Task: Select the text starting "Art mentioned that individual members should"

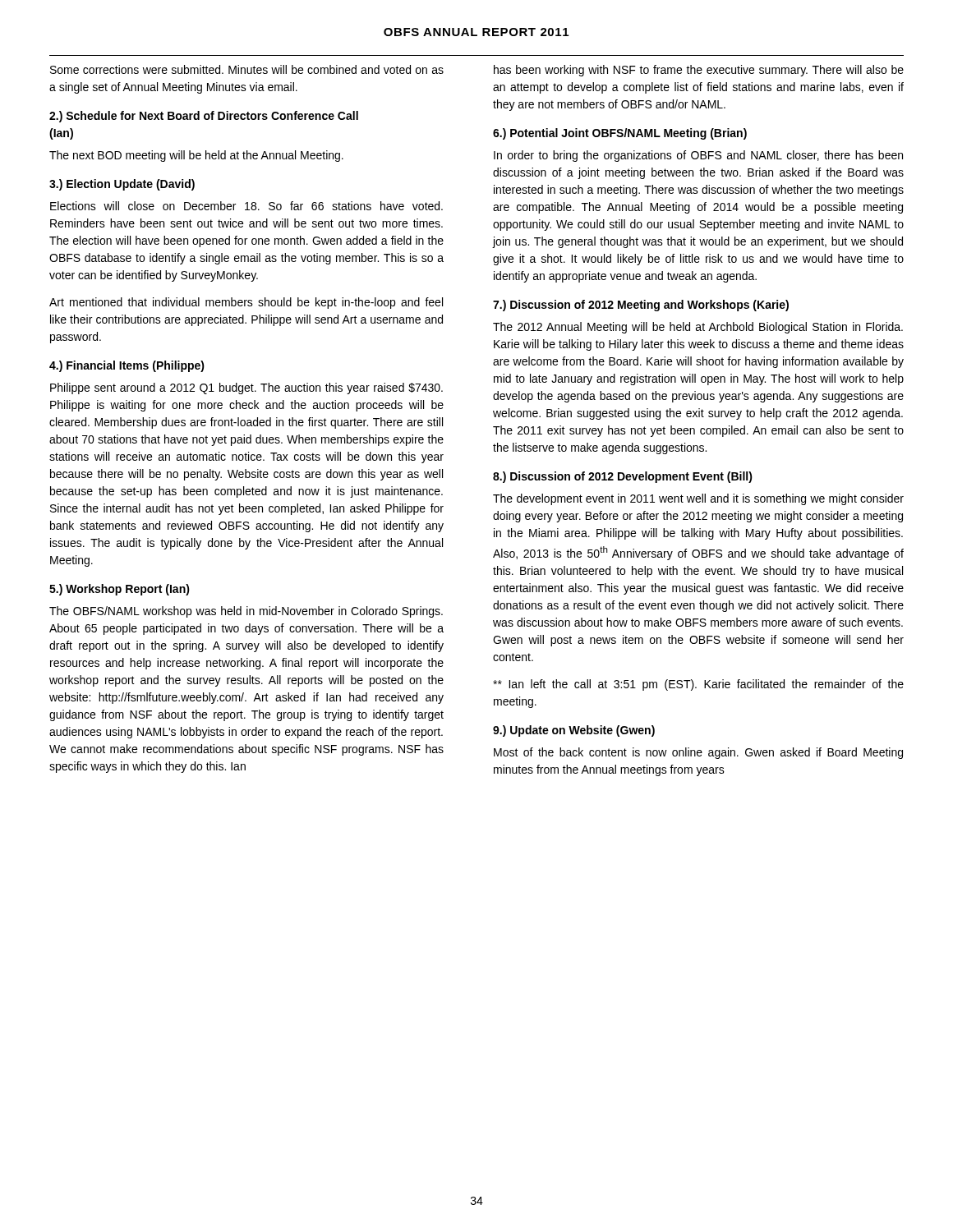Action: pyautogui.click(x=246, y=320)
